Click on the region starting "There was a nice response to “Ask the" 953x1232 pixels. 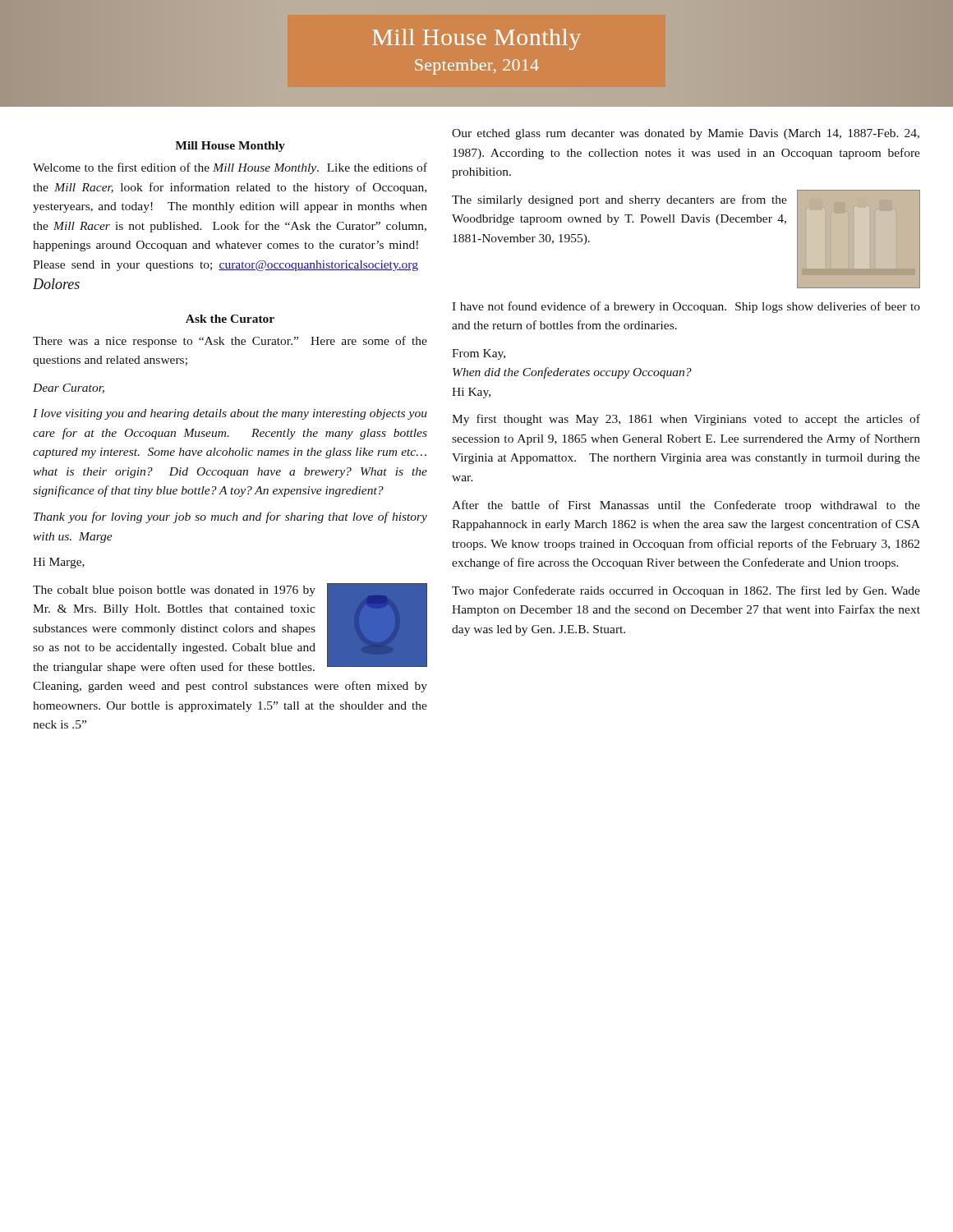[x=230, y=350]
